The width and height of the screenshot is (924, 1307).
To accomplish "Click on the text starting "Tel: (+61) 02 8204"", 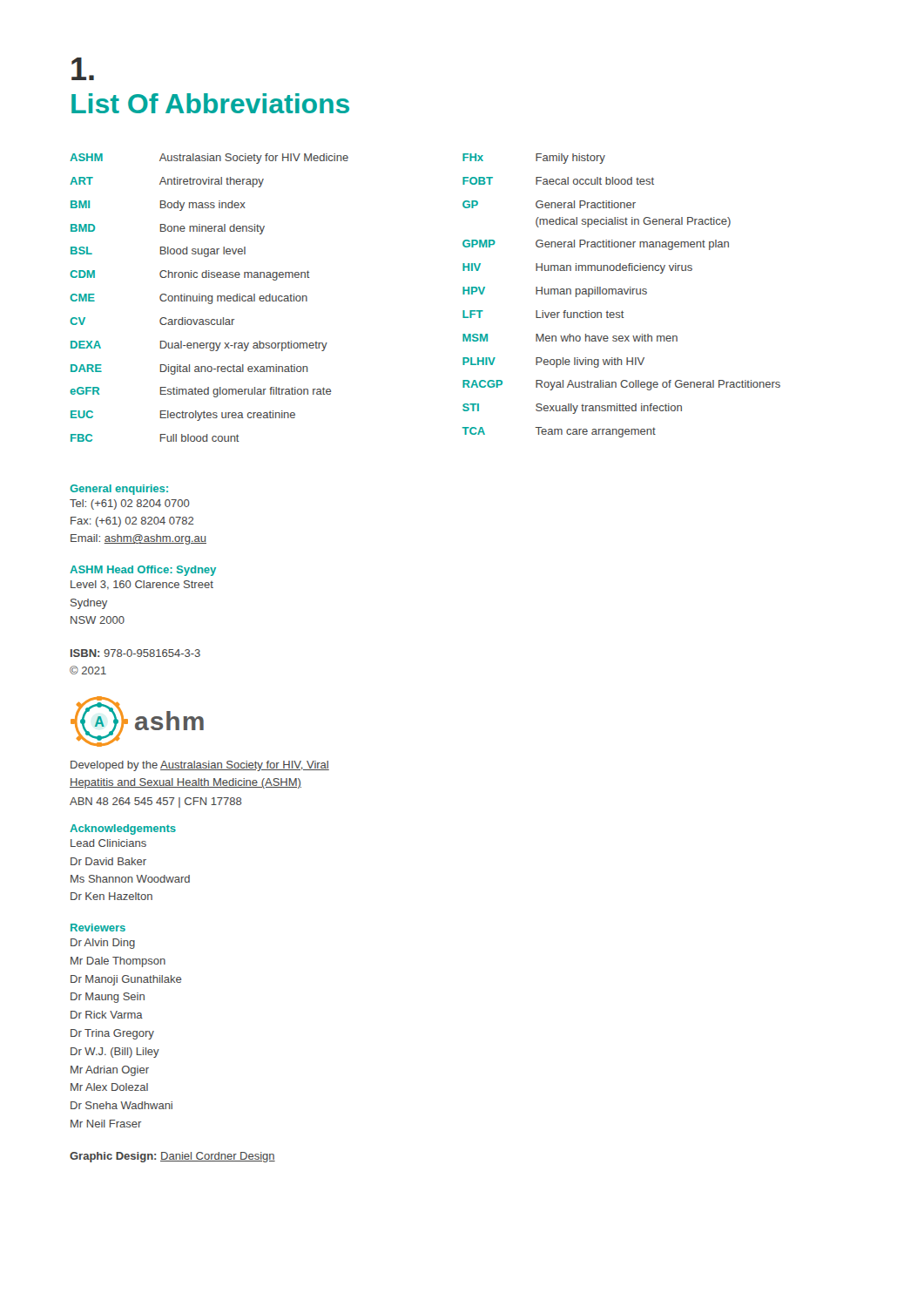I will point(138,521).
